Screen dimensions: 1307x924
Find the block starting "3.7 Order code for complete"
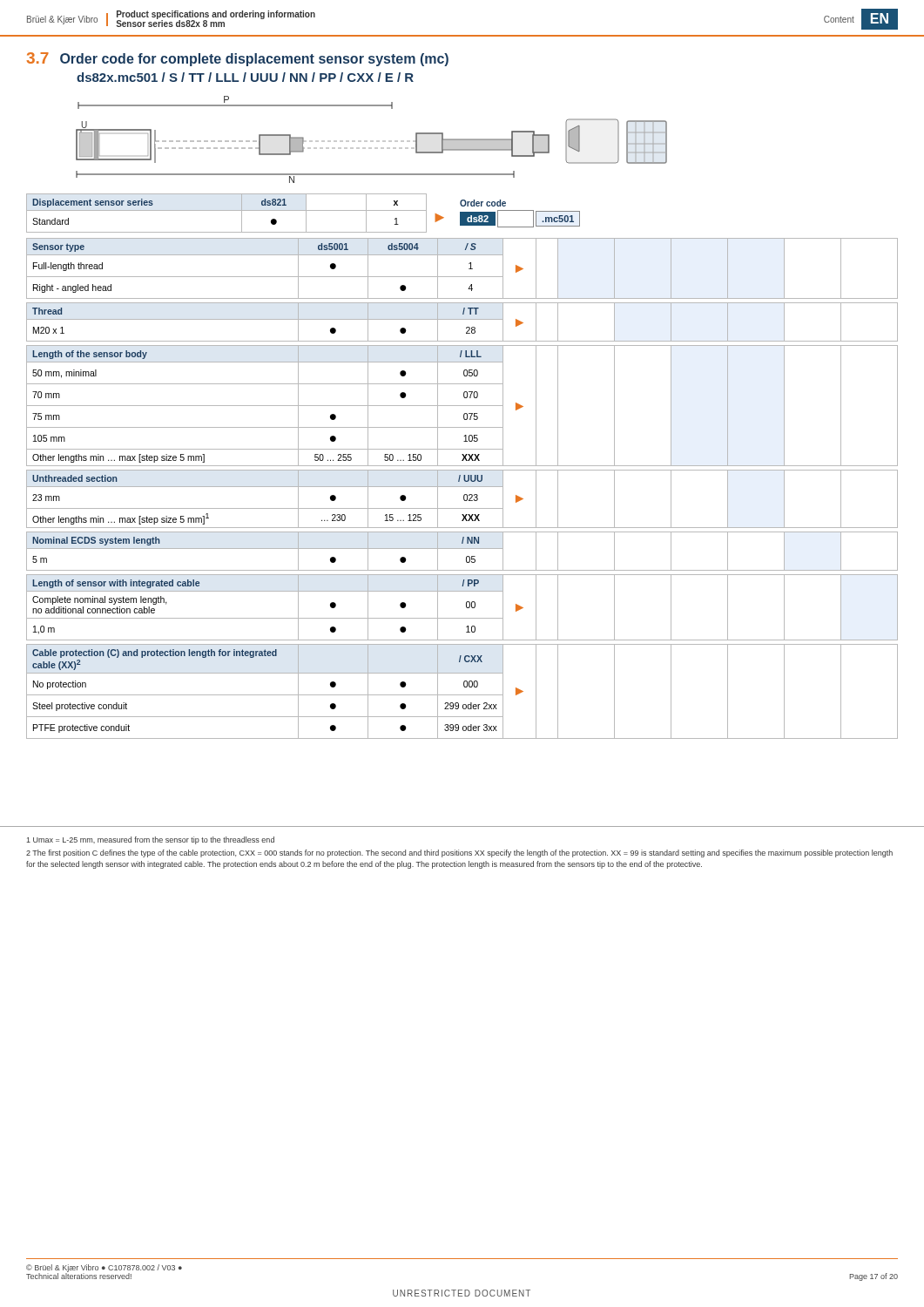pyautogui.click(x=238, y=59)
